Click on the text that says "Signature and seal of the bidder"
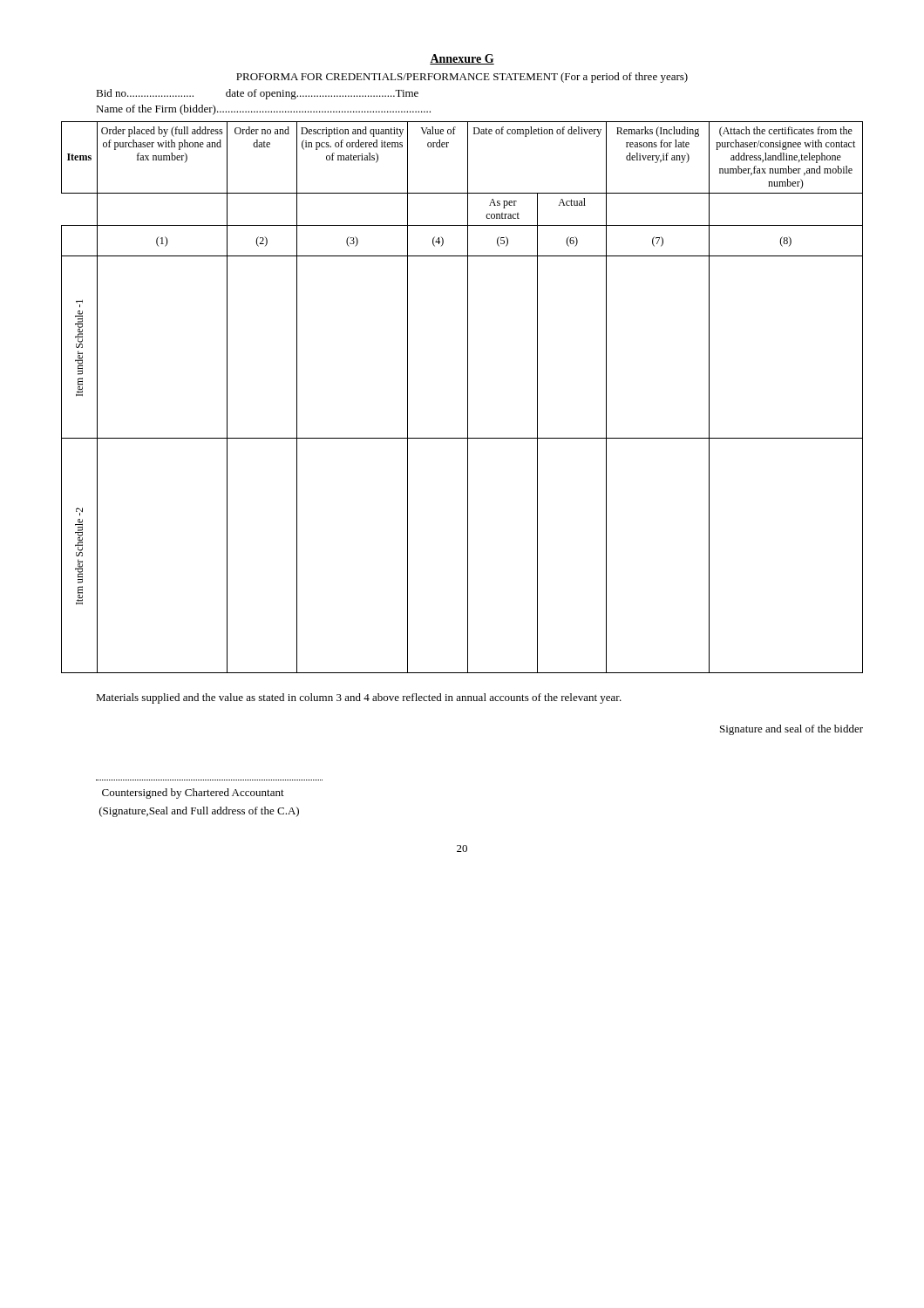The image size is (924, 1308). 791,728
